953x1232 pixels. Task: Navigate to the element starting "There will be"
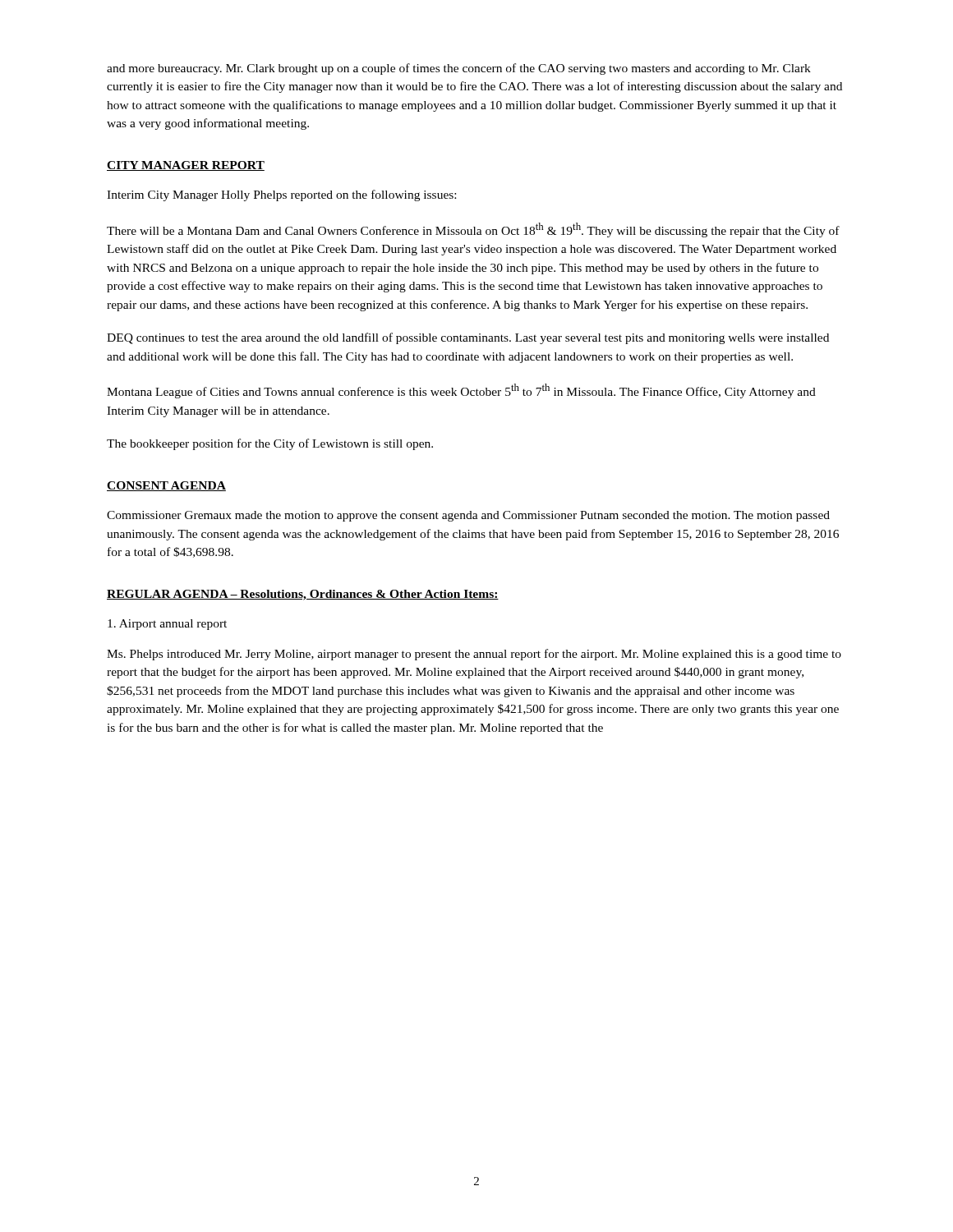pyautogui.click(x=473, y=266)
